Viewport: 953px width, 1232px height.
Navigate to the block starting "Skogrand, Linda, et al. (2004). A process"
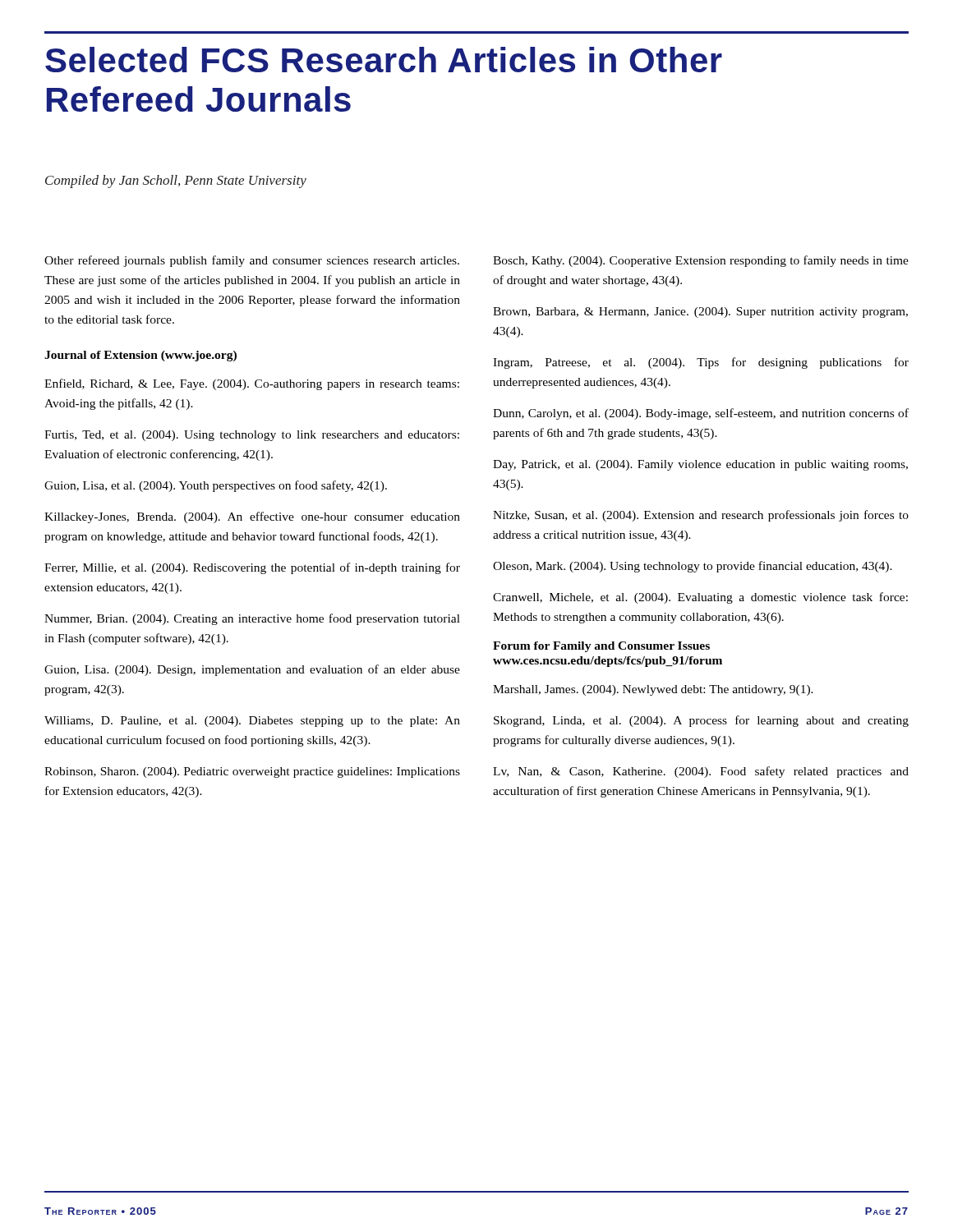[701, 730]
